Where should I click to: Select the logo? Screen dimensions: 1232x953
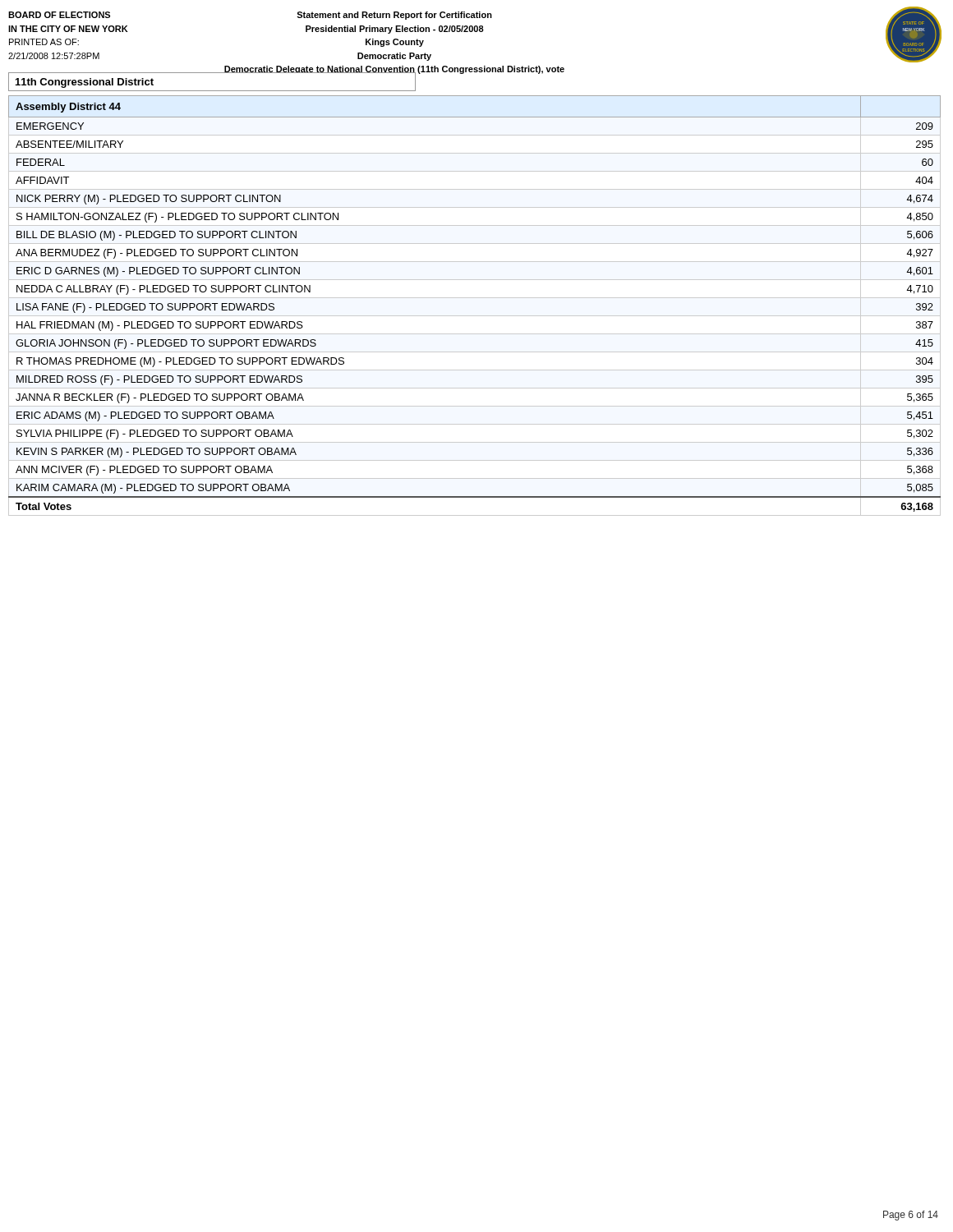[x=914, y=34]
